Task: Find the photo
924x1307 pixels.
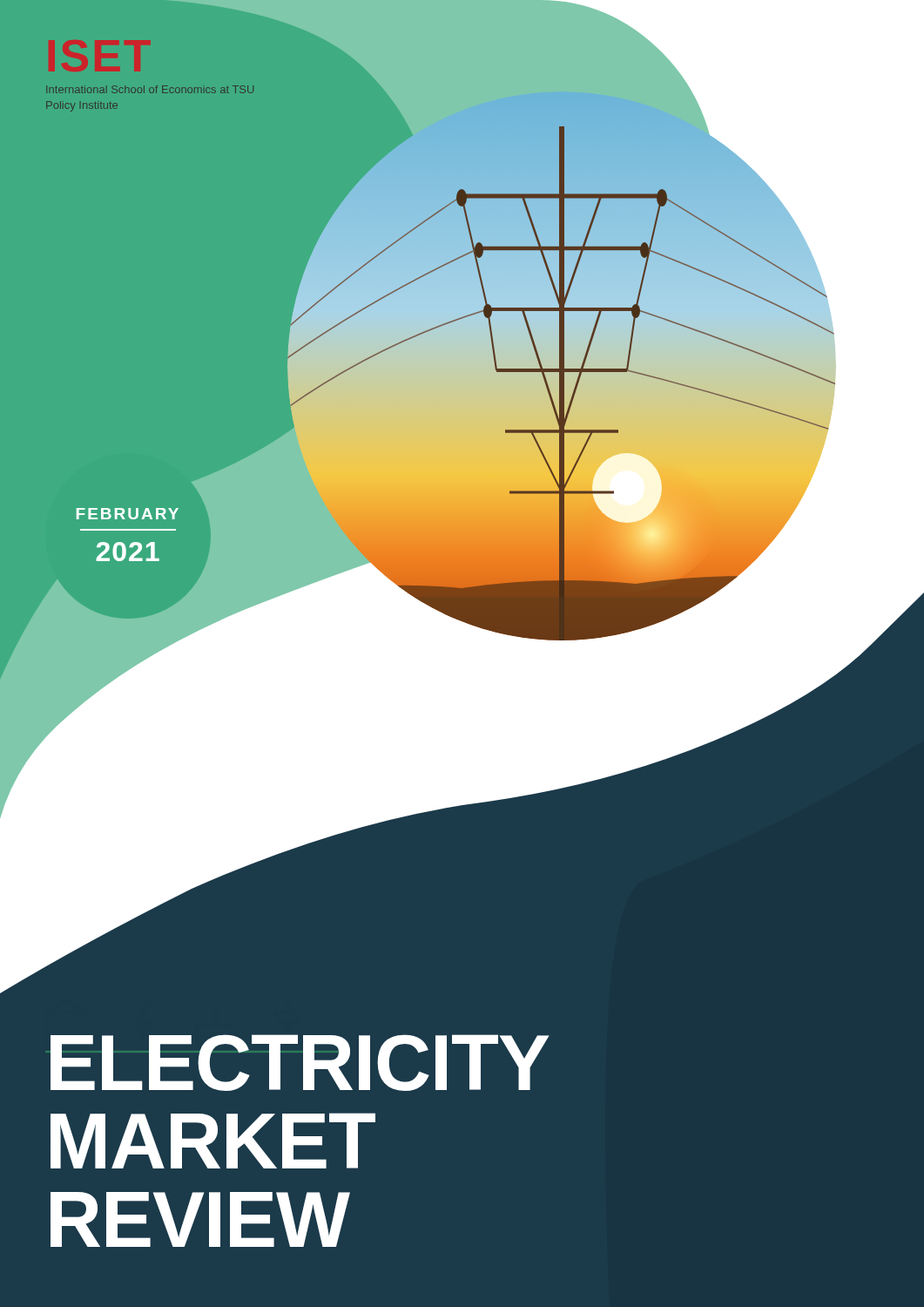Action: tap(562, 366)
